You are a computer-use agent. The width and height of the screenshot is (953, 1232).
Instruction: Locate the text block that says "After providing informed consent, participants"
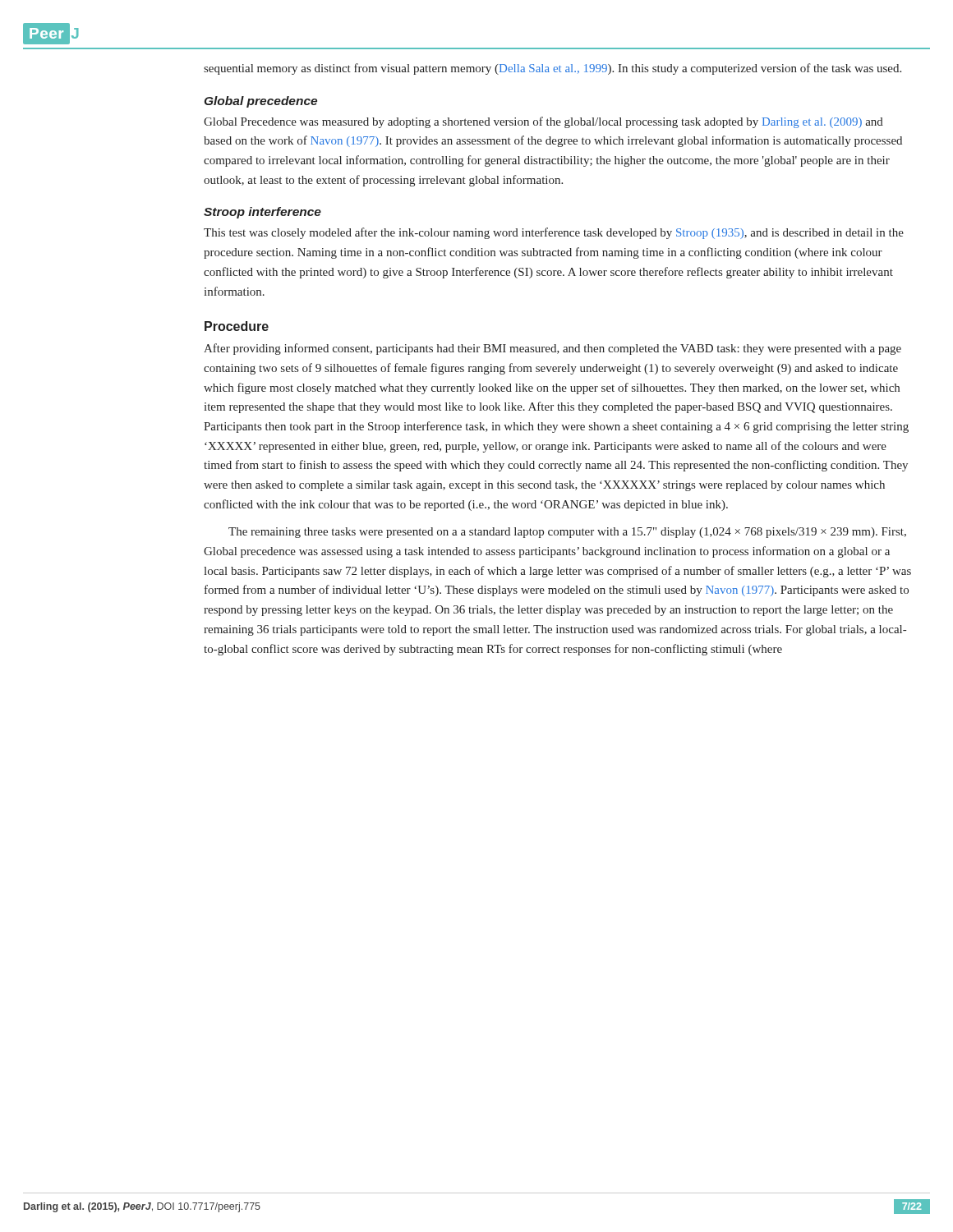point(559,499)
